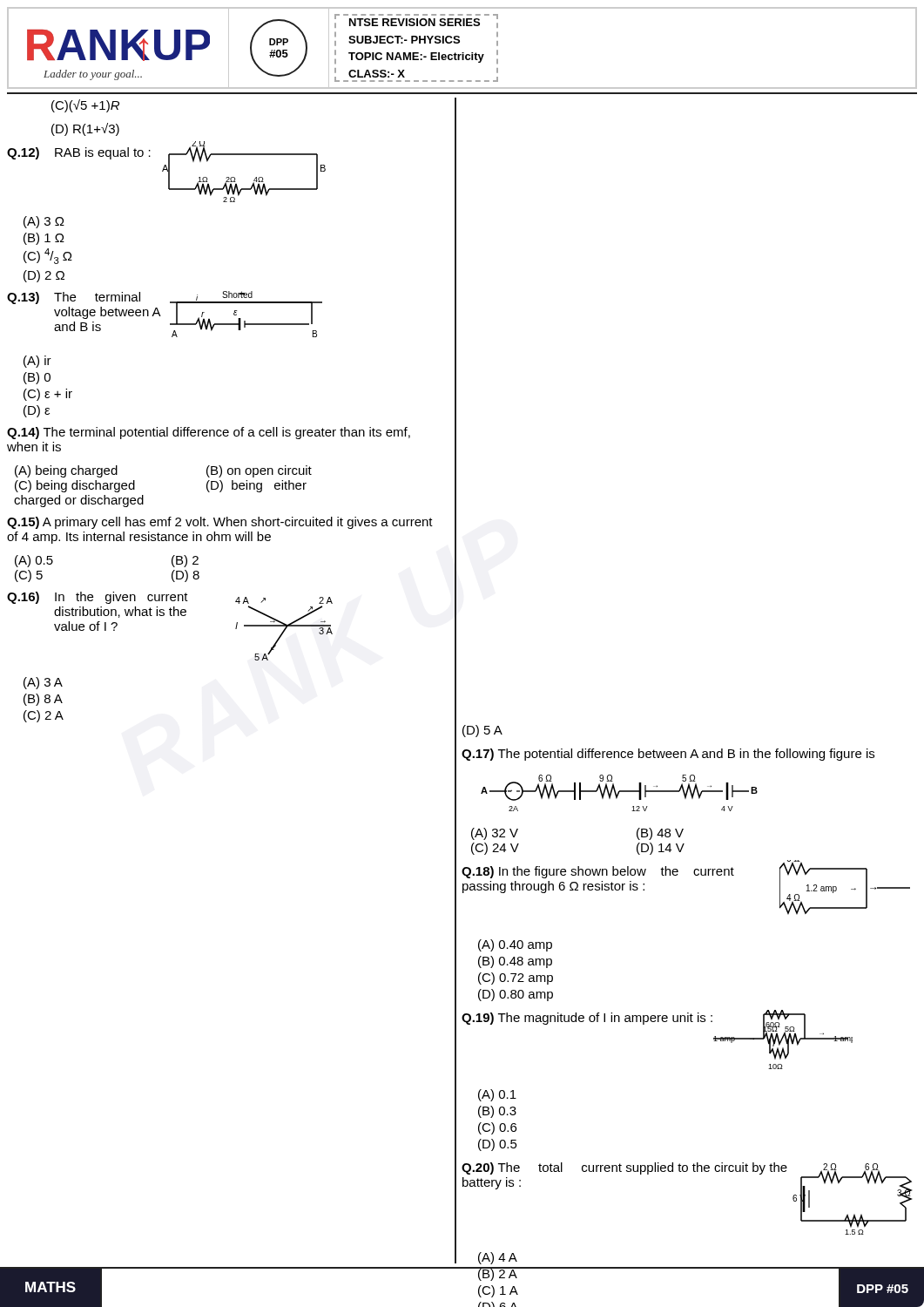
Task: Locate the text block that says "Q.20) The total"
Action: coord(624,1175)
